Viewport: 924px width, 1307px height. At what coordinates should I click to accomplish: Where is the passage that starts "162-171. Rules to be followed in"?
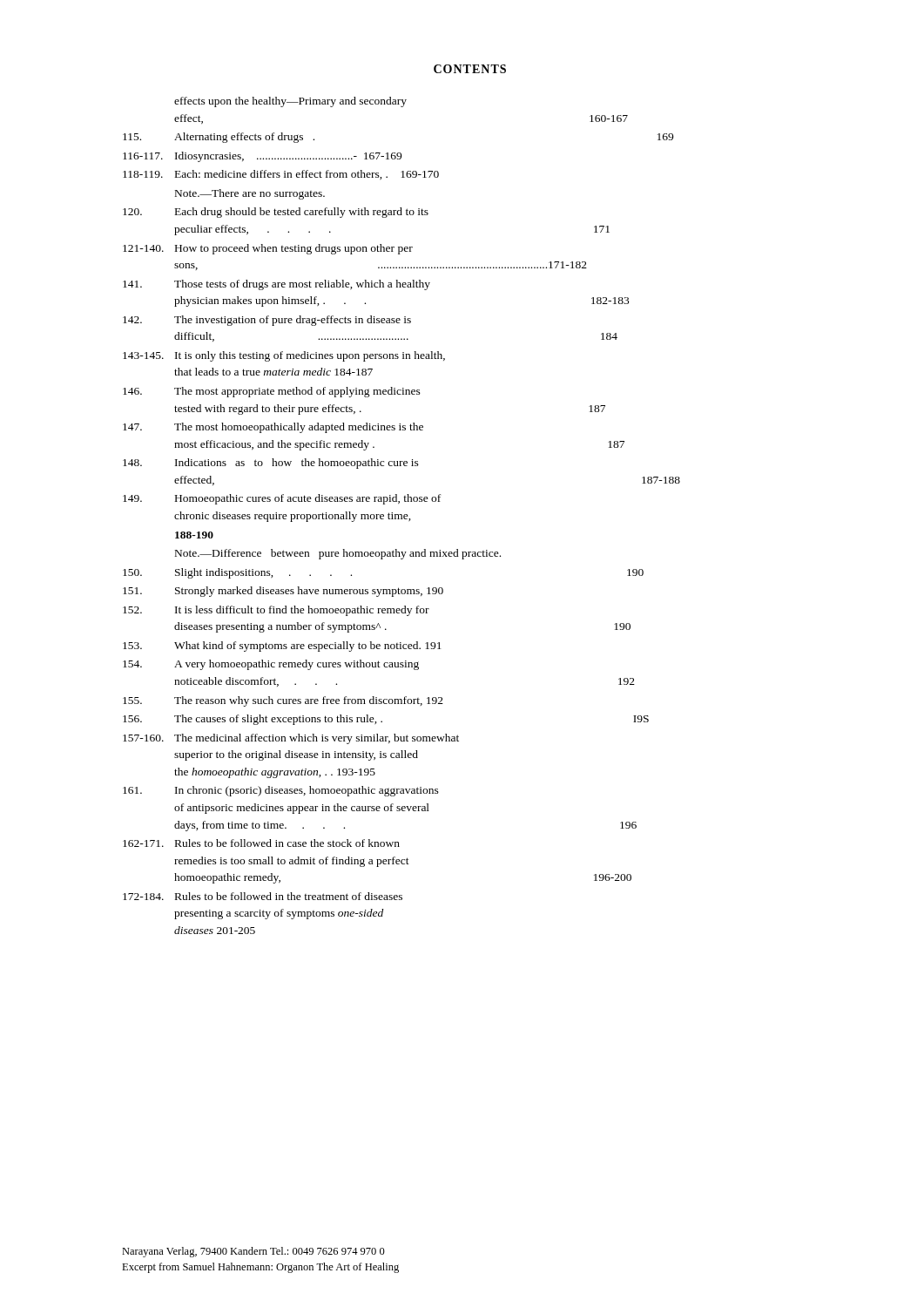[x=377, y=860]
